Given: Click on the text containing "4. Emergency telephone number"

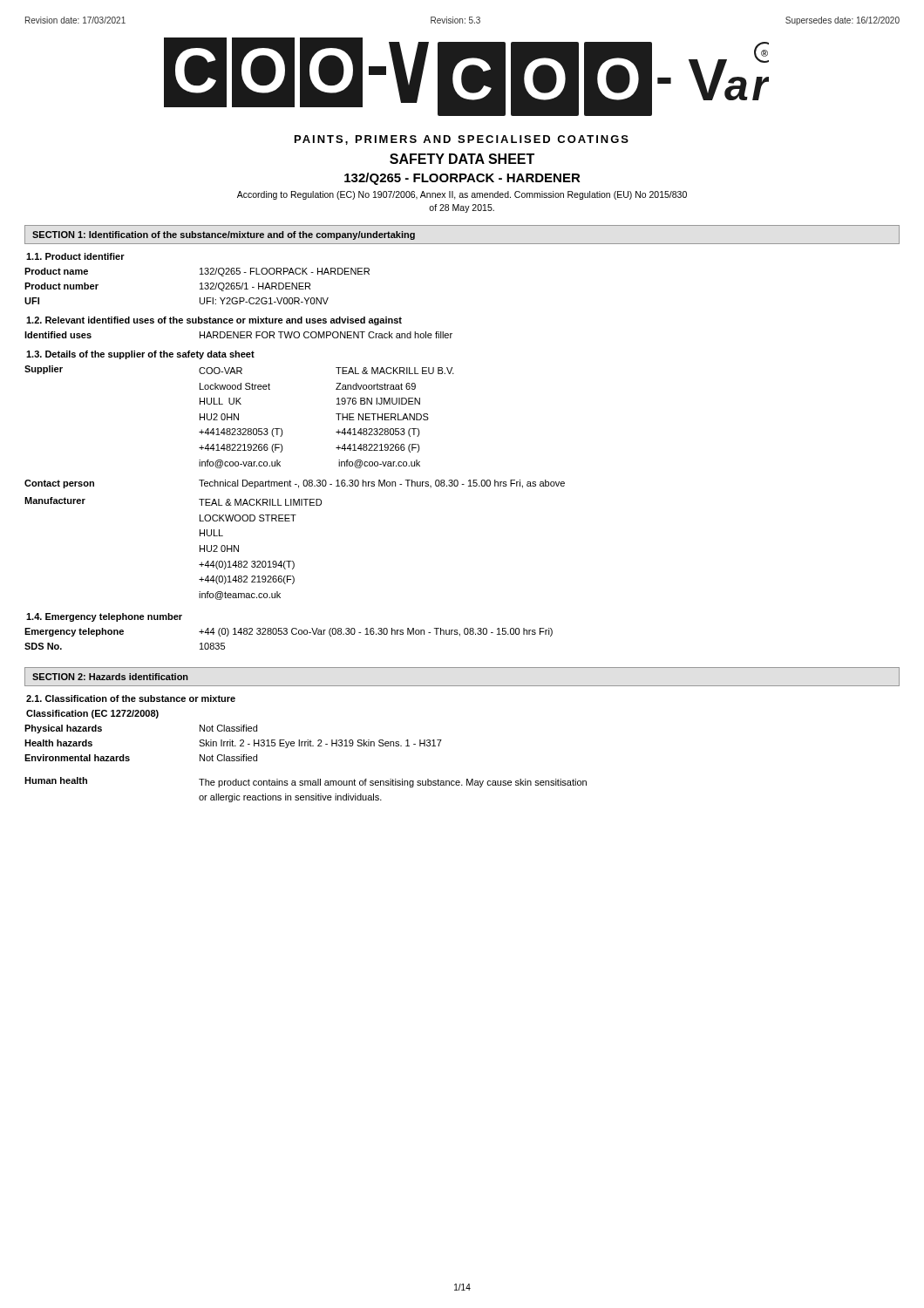Looking at the screenshot, I should tap(104, 617).
